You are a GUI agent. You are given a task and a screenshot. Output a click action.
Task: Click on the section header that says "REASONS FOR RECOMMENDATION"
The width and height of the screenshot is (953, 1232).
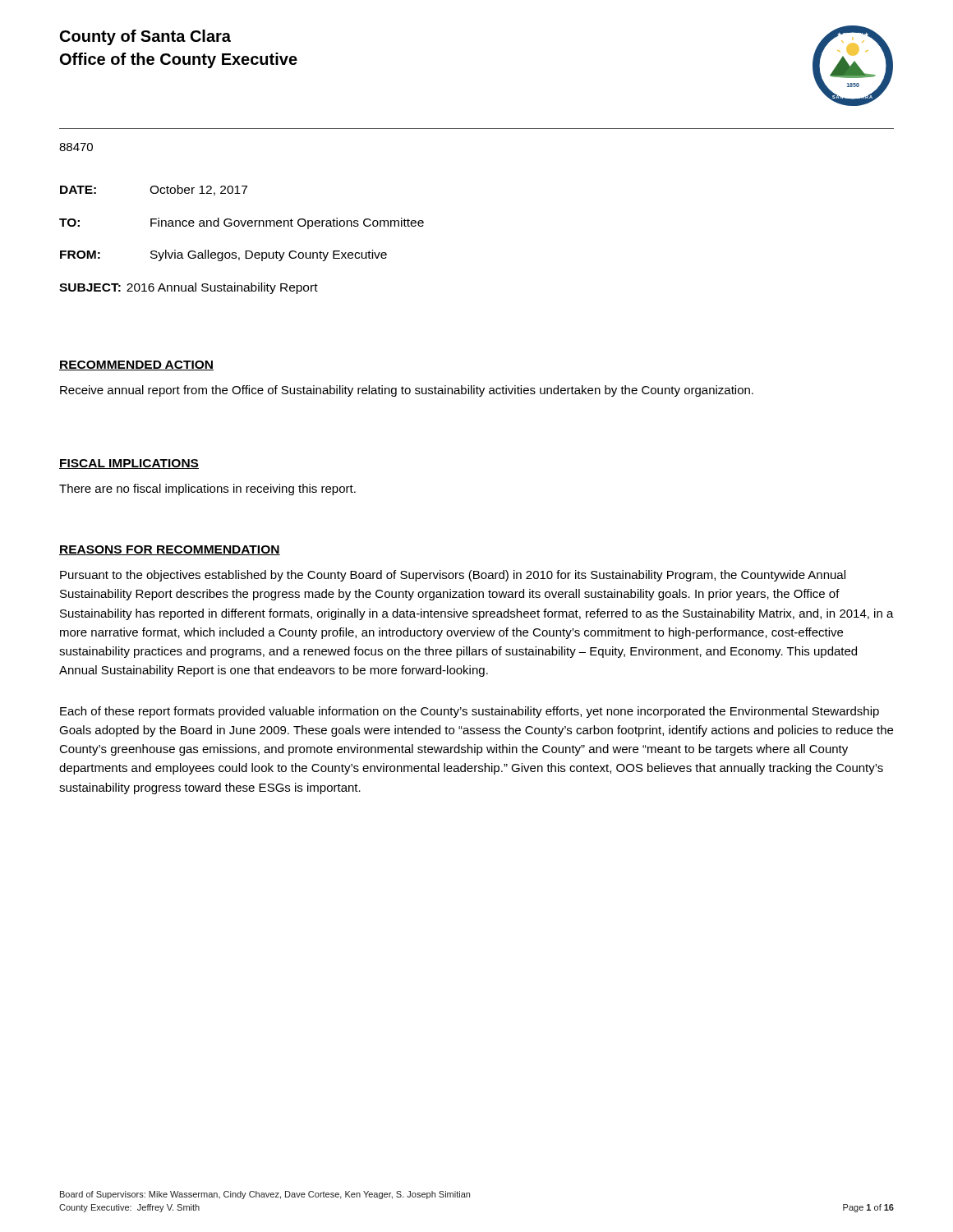169,549
